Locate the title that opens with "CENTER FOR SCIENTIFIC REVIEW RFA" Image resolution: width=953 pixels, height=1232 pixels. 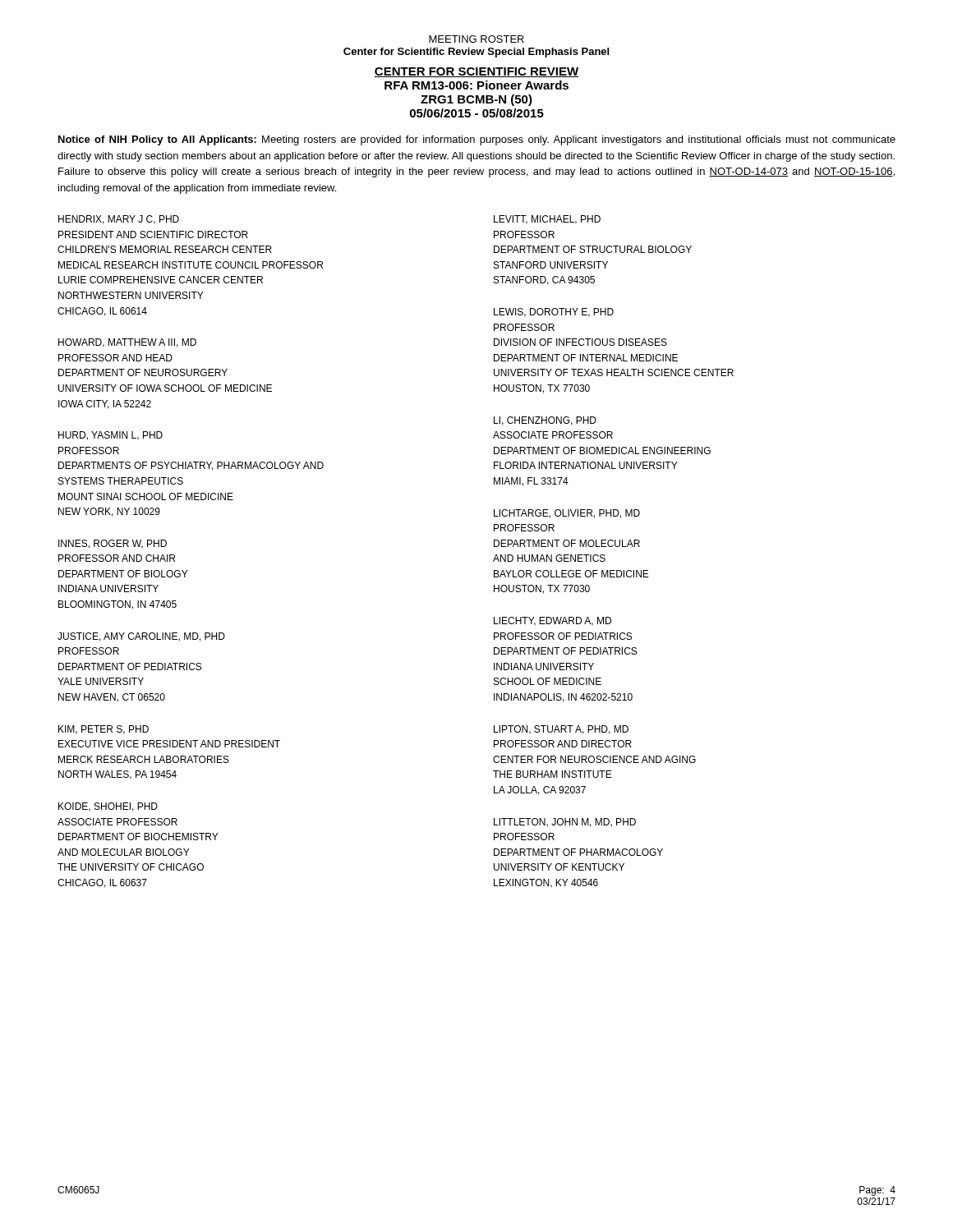(476, 92)
